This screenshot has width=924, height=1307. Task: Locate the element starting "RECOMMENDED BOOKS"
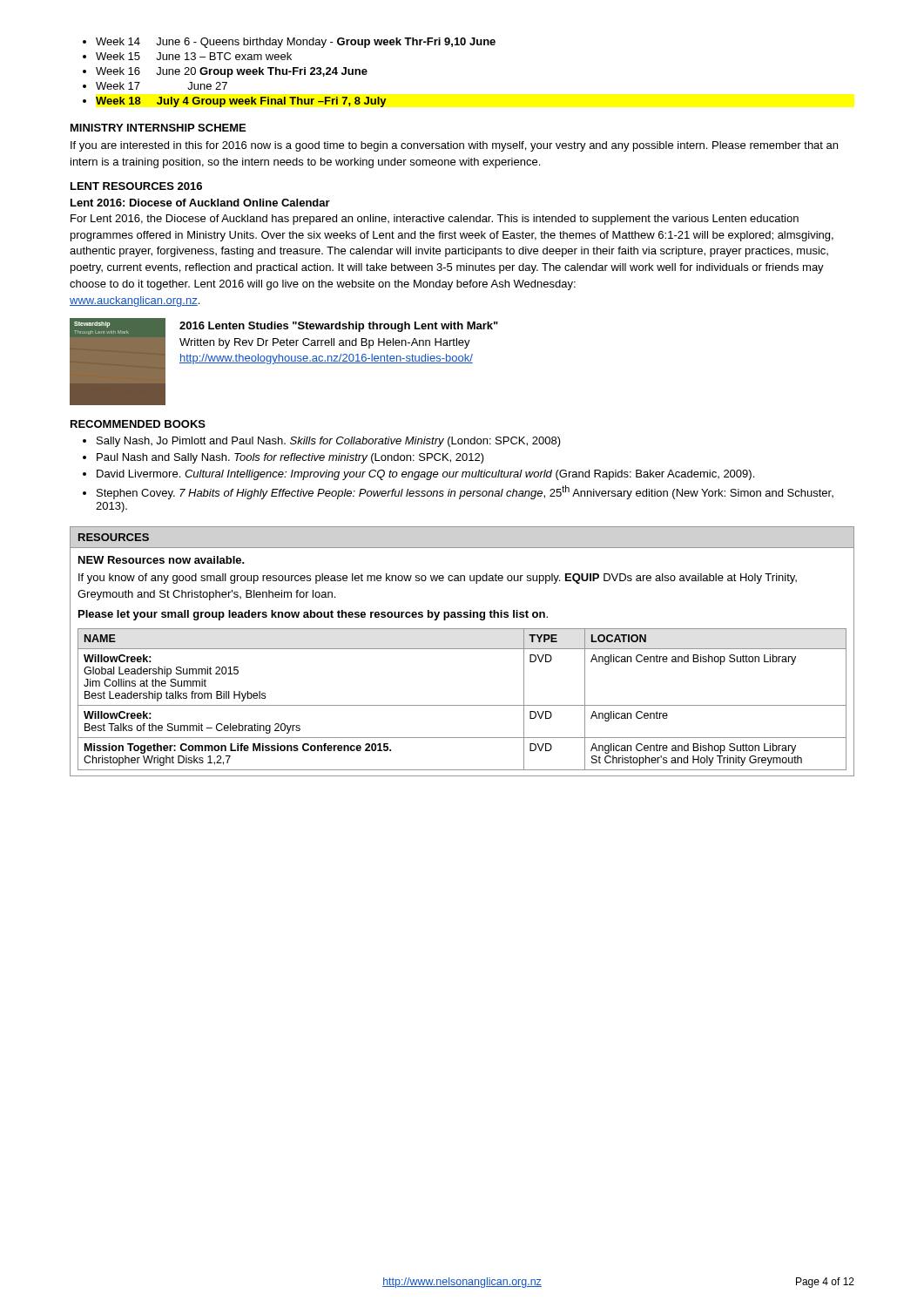tap(138, 424)
